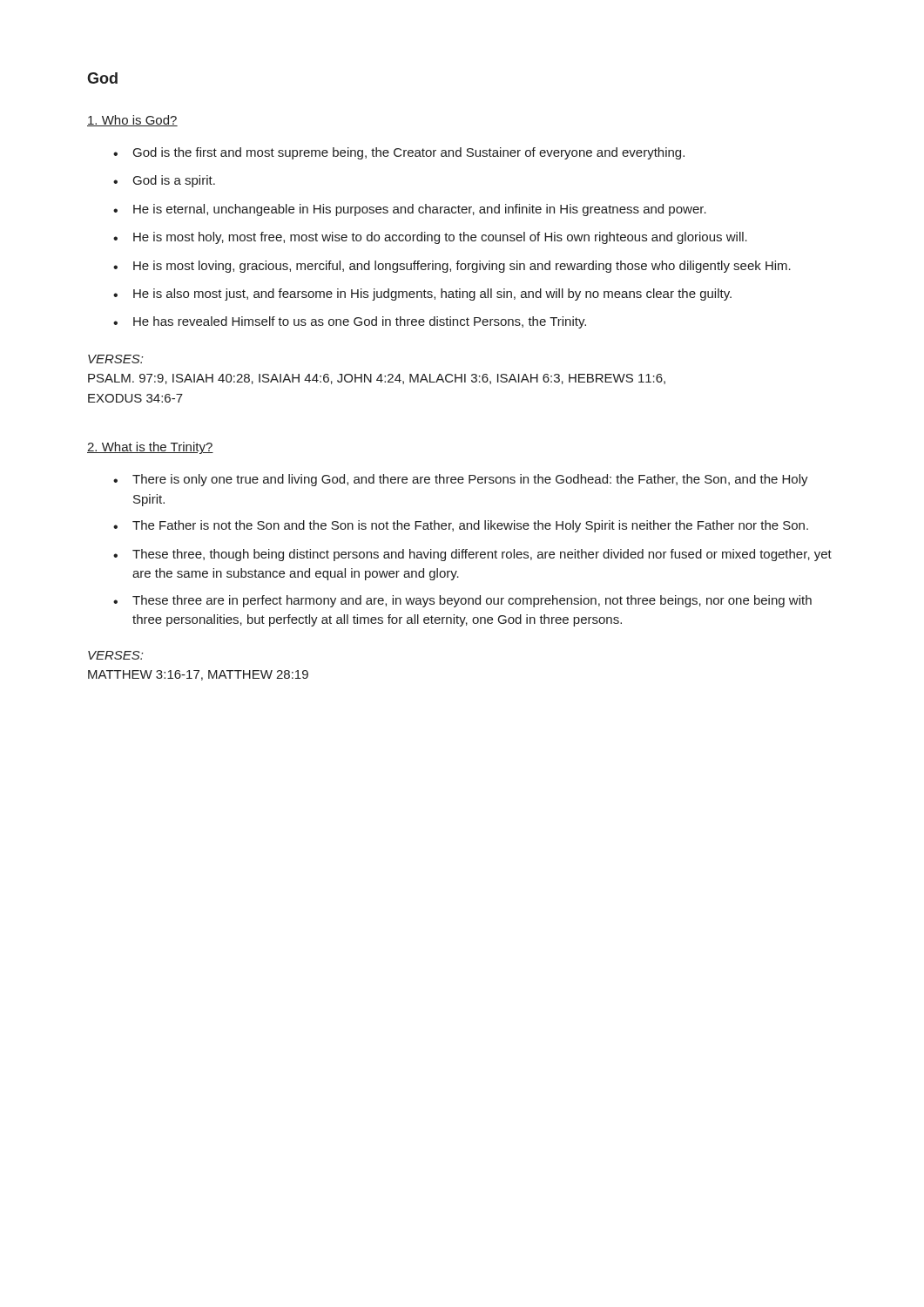Point to "1. Who is God?"
This screenshot has width=924, height=1307.
132,120
